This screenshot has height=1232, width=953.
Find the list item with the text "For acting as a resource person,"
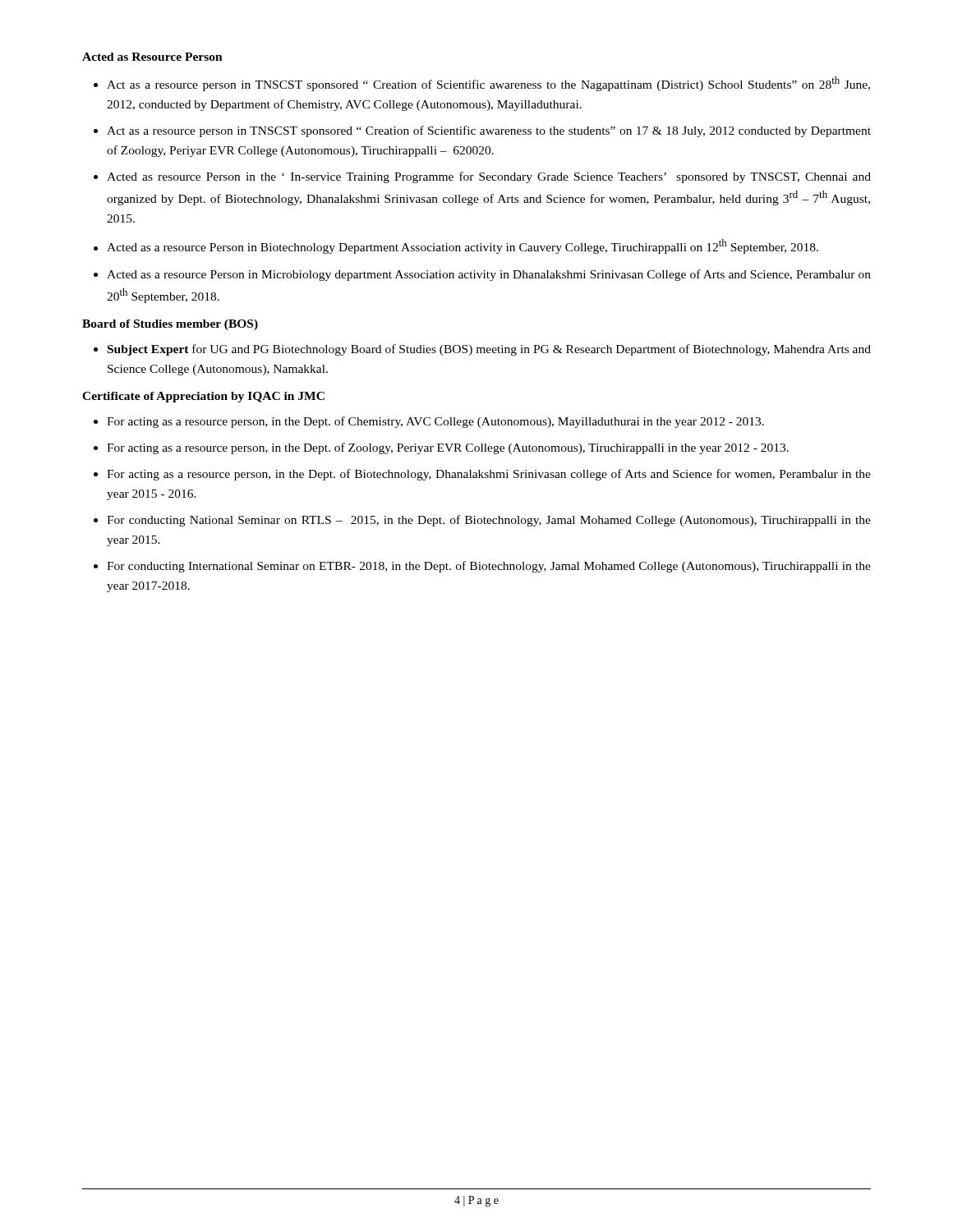pos(429,422)
